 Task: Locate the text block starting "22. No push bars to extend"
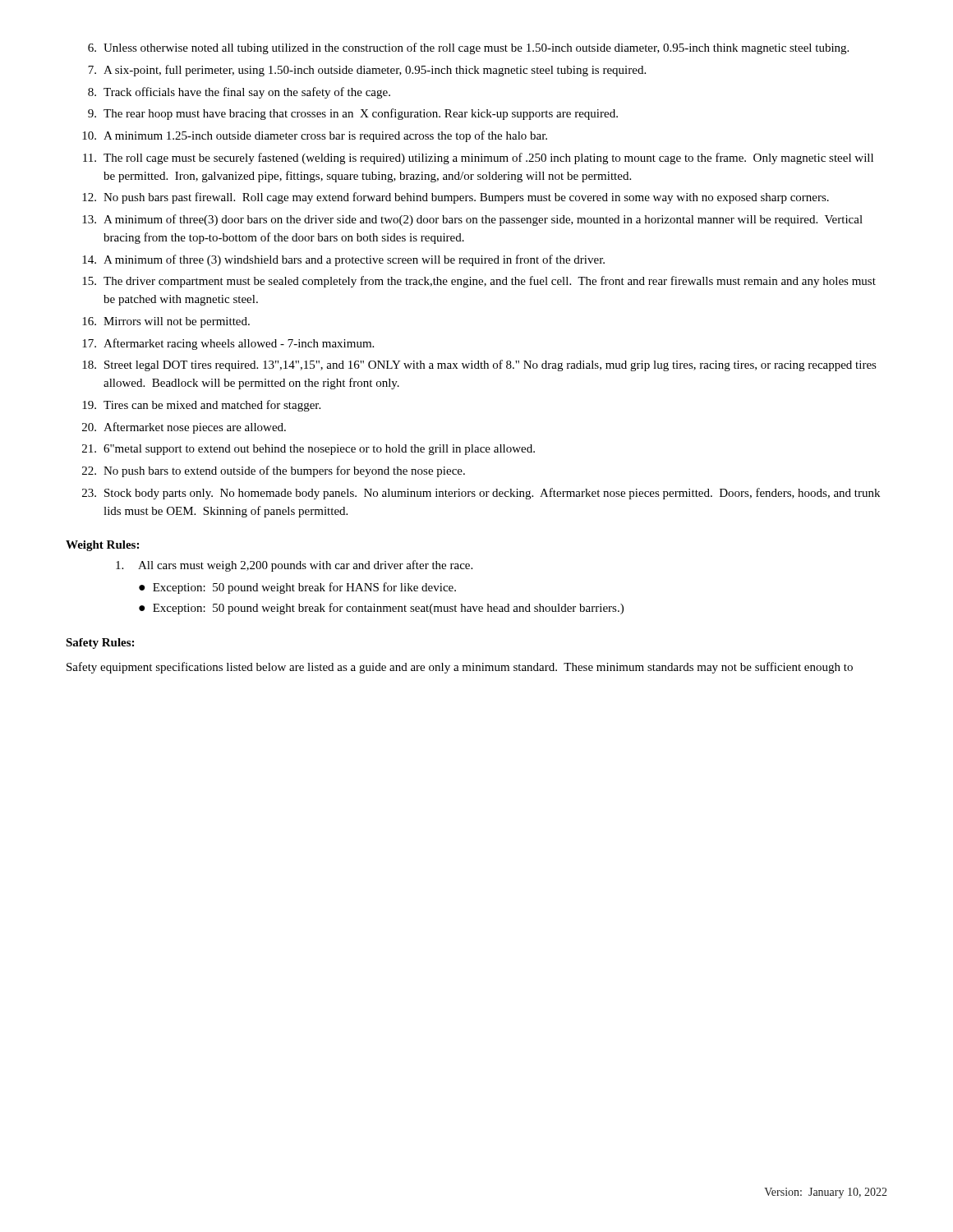[x=274, y=471]
